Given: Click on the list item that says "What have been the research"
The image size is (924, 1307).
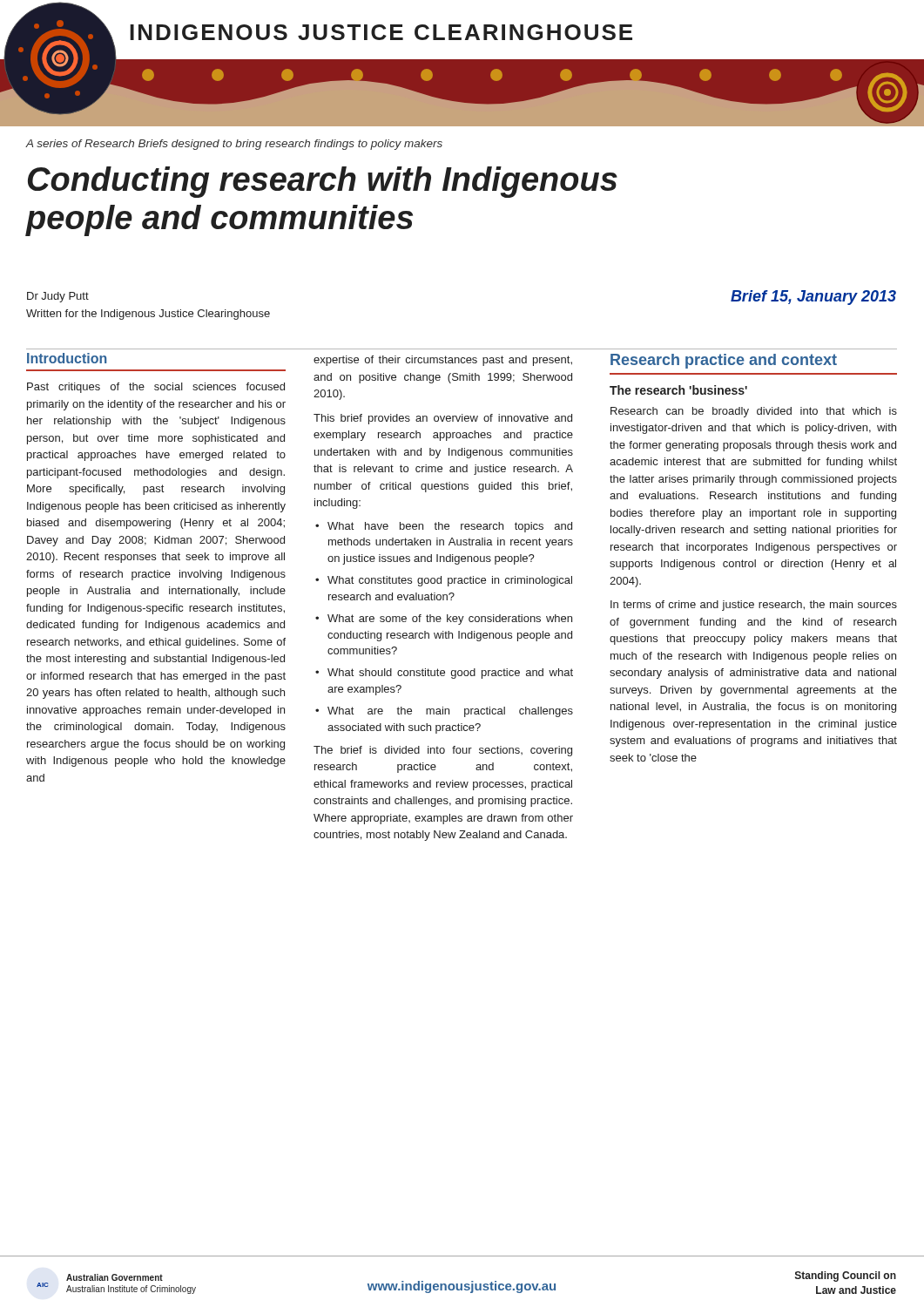Looking at the screenshot, I should [450, 542].
